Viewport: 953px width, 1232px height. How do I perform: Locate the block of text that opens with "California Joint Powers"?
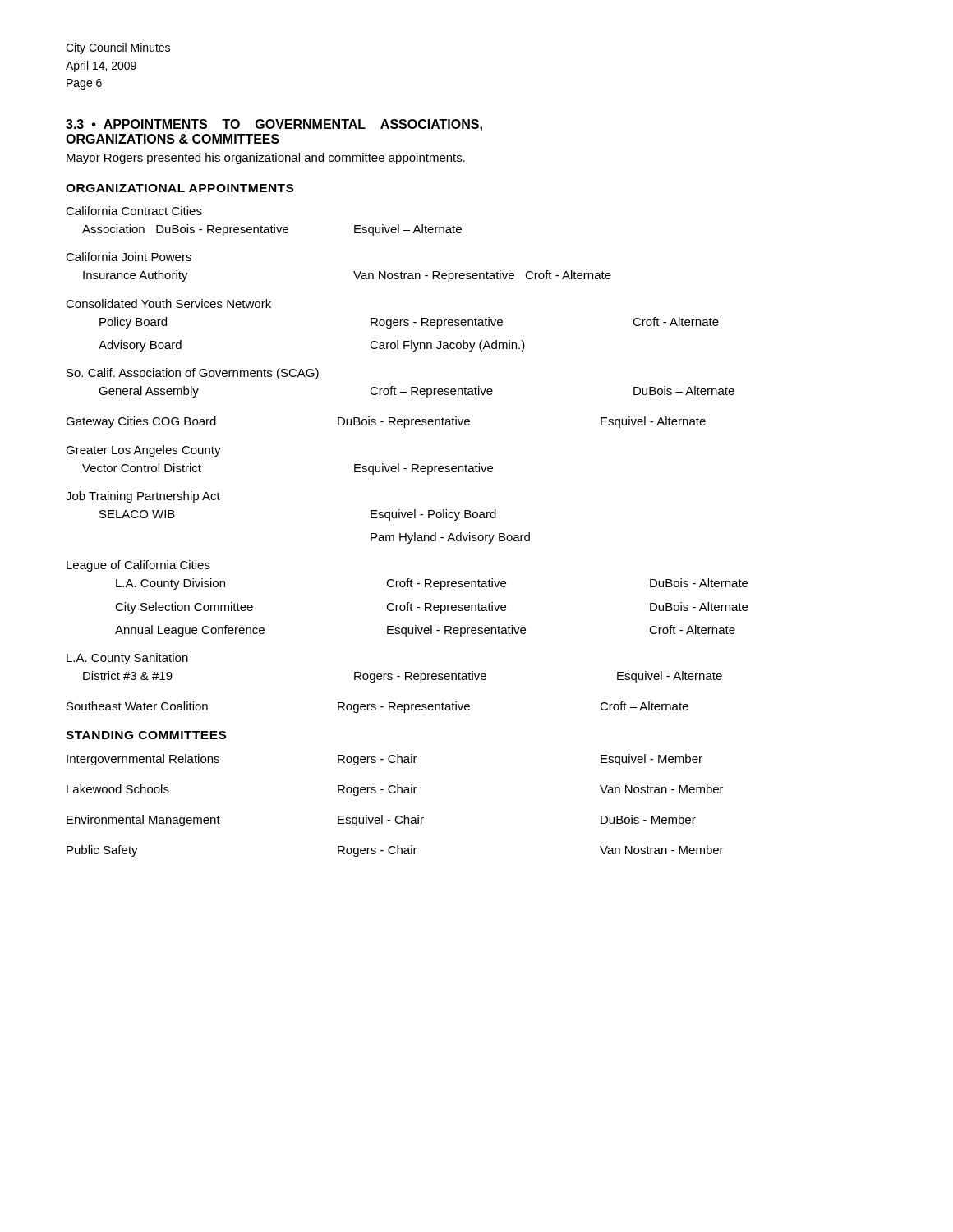tap(476, 267)
